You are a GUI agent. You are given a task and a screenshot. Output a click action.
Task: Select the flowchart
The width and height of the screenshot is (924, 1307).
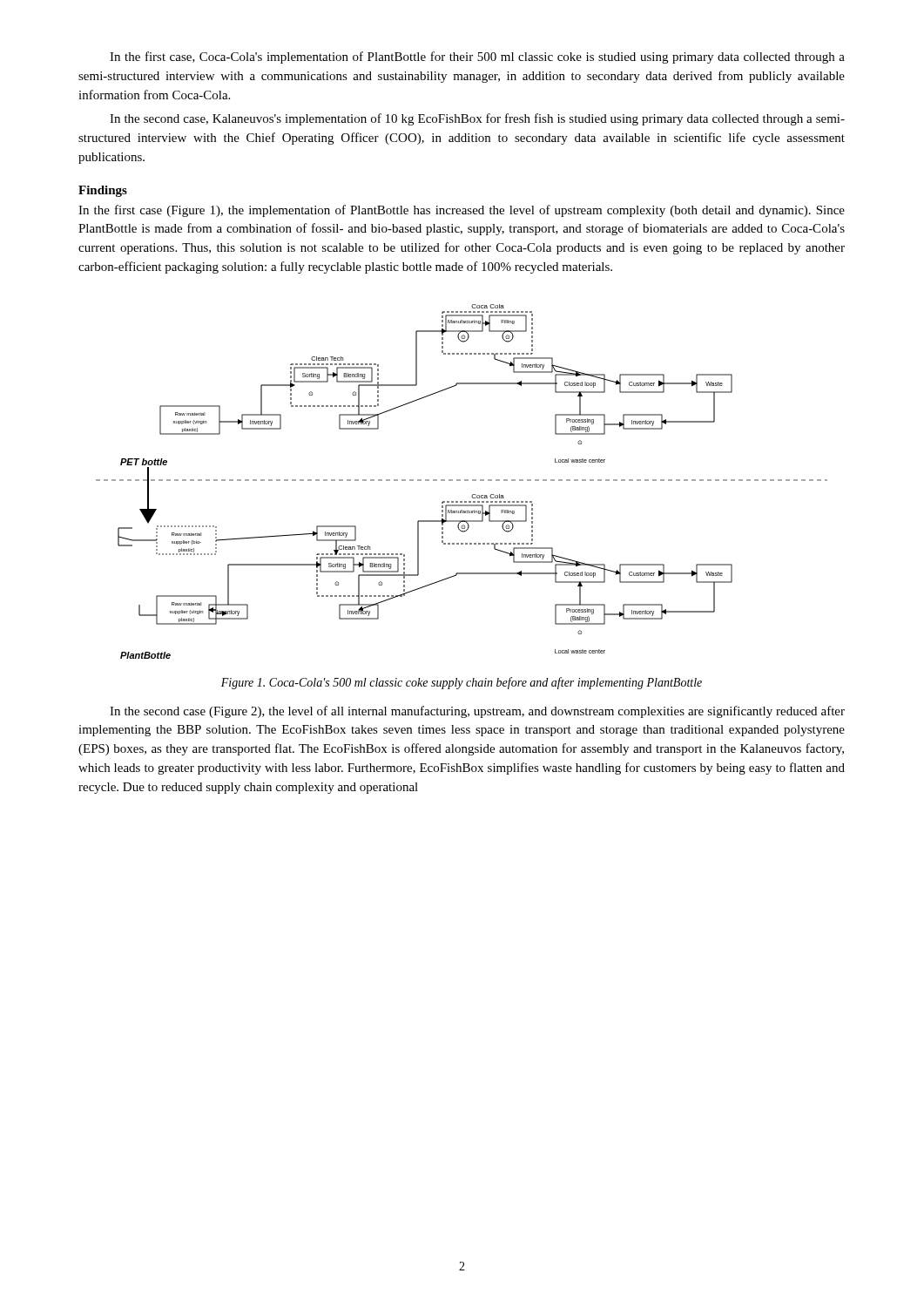(462, 481)
